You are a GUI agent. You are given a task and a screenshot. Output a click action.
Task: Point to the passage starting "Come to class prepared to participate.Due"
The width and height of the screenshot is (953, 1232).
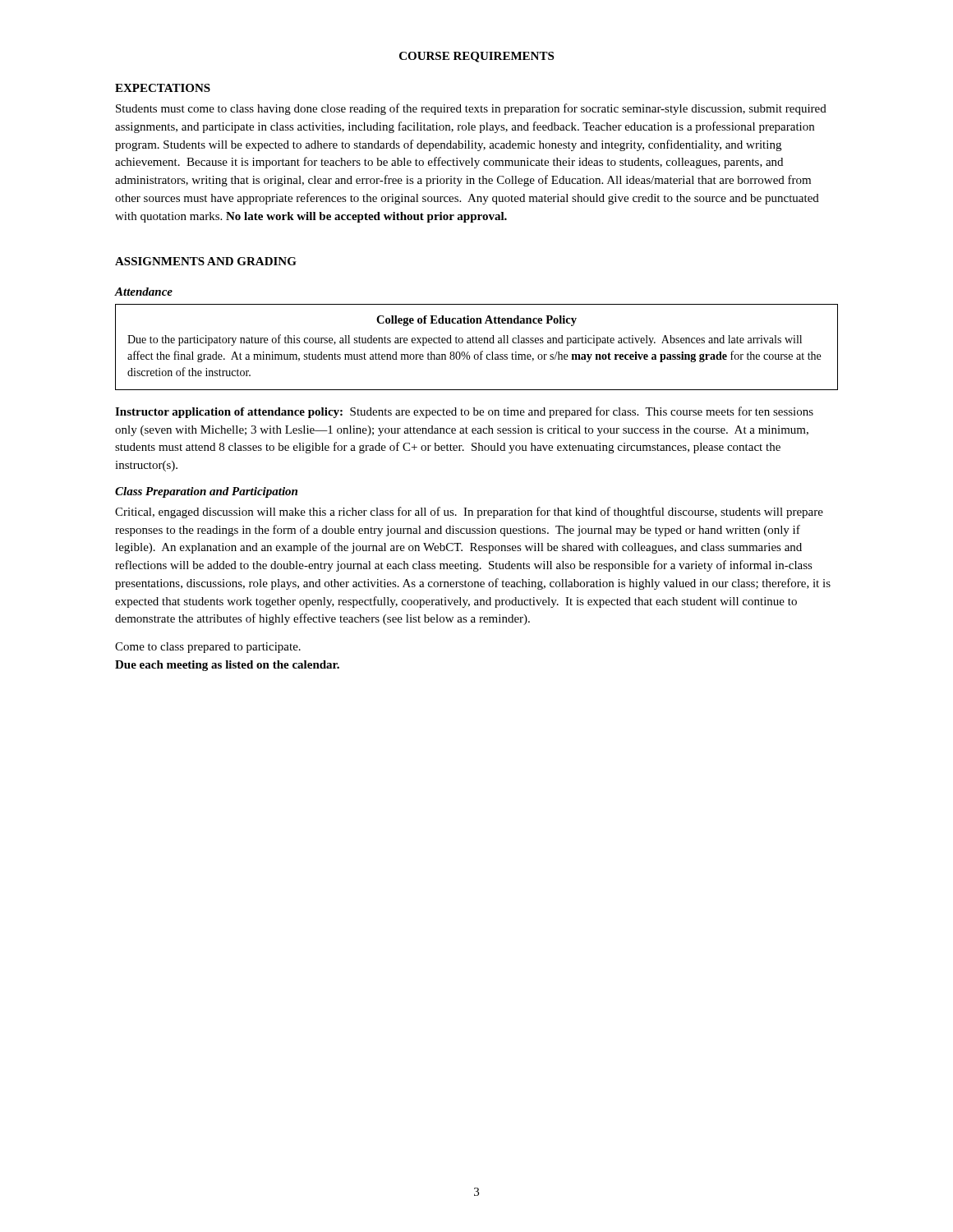[208, 648]
